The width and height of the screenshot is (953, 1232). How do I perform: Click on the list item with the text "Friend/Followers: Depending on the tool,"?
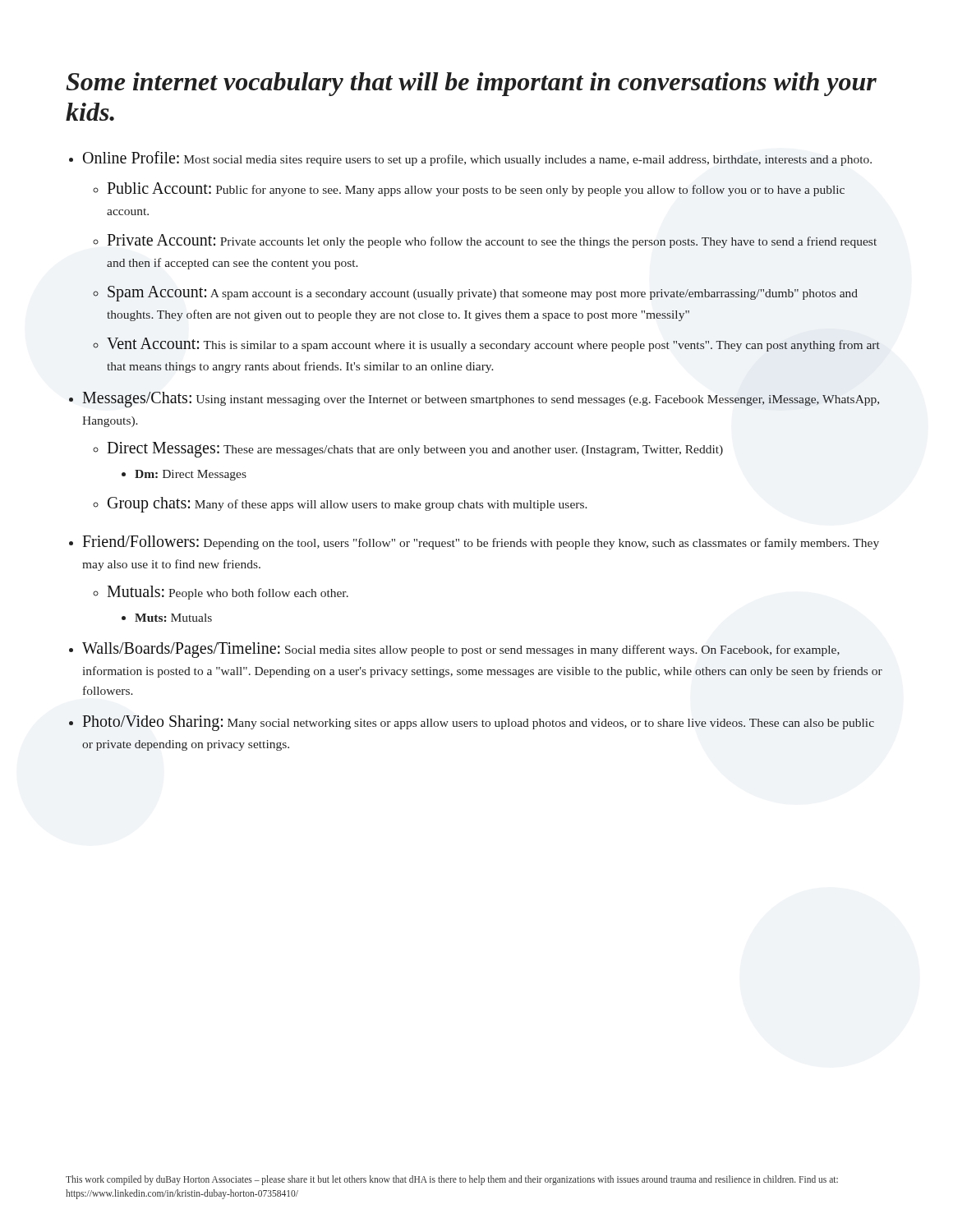tap(481, 542)
